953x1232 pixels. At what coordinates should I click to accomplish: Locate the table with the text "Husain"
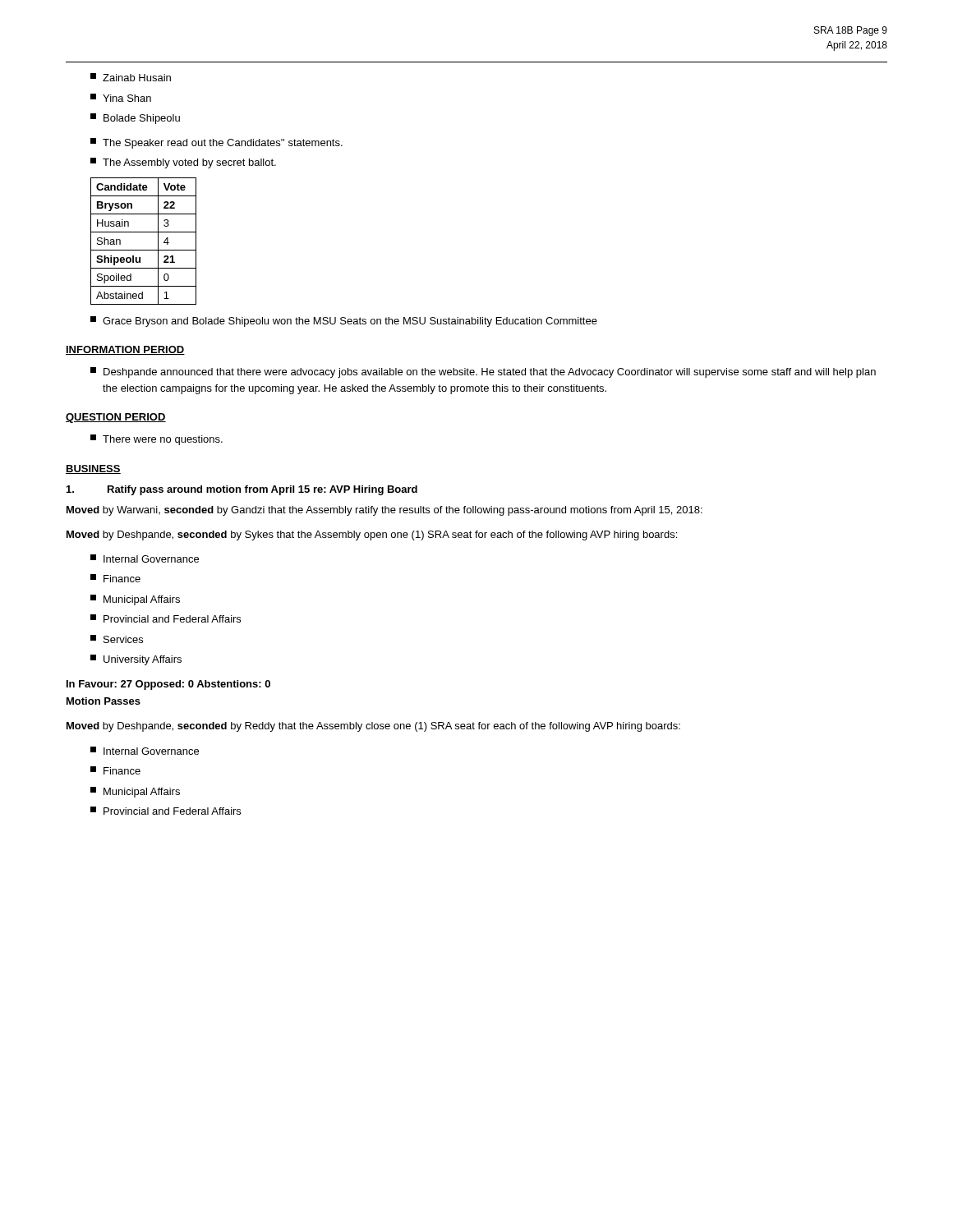click(476, 241)
